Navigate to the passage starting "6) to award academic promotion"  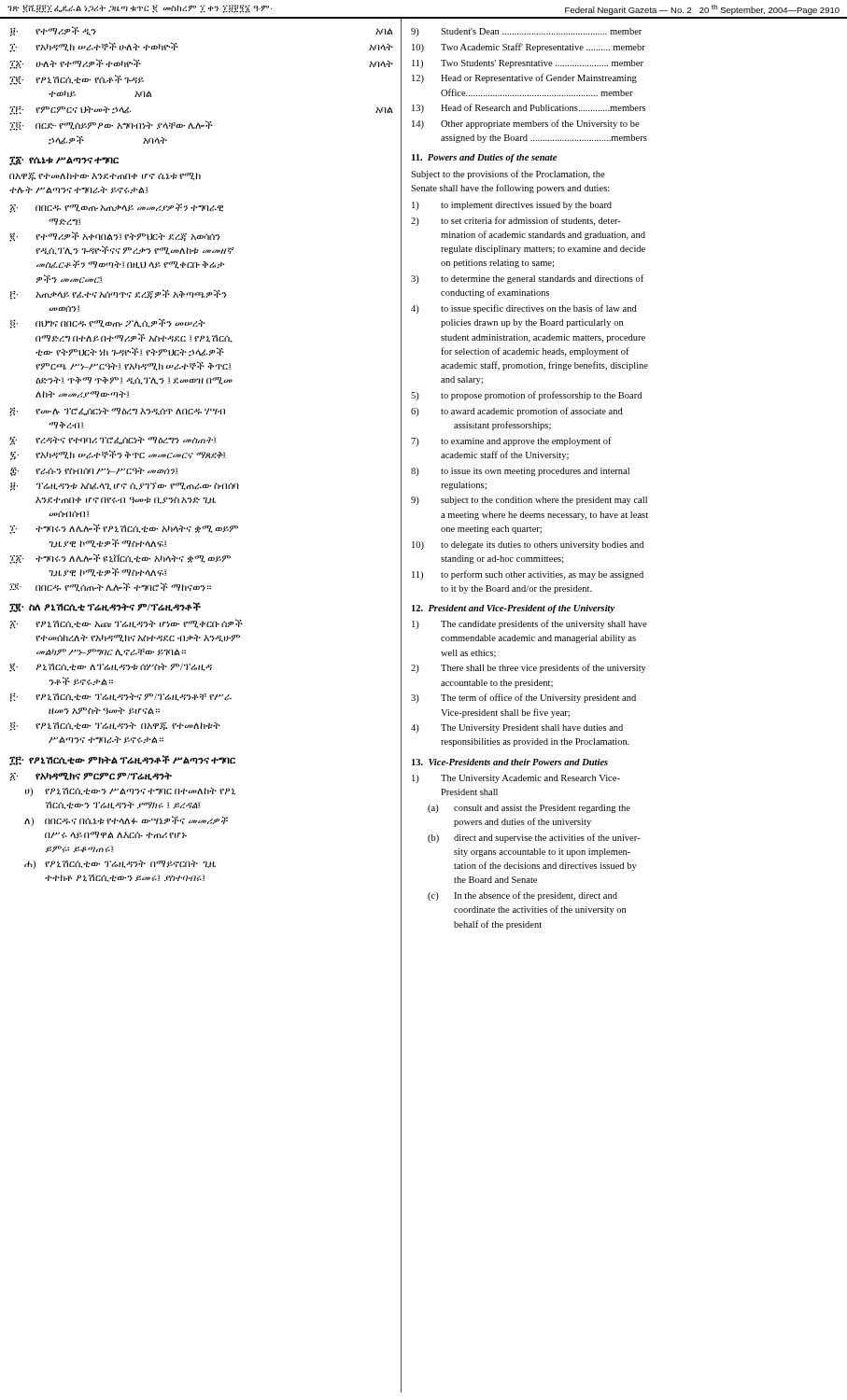[x=625, y=418]
